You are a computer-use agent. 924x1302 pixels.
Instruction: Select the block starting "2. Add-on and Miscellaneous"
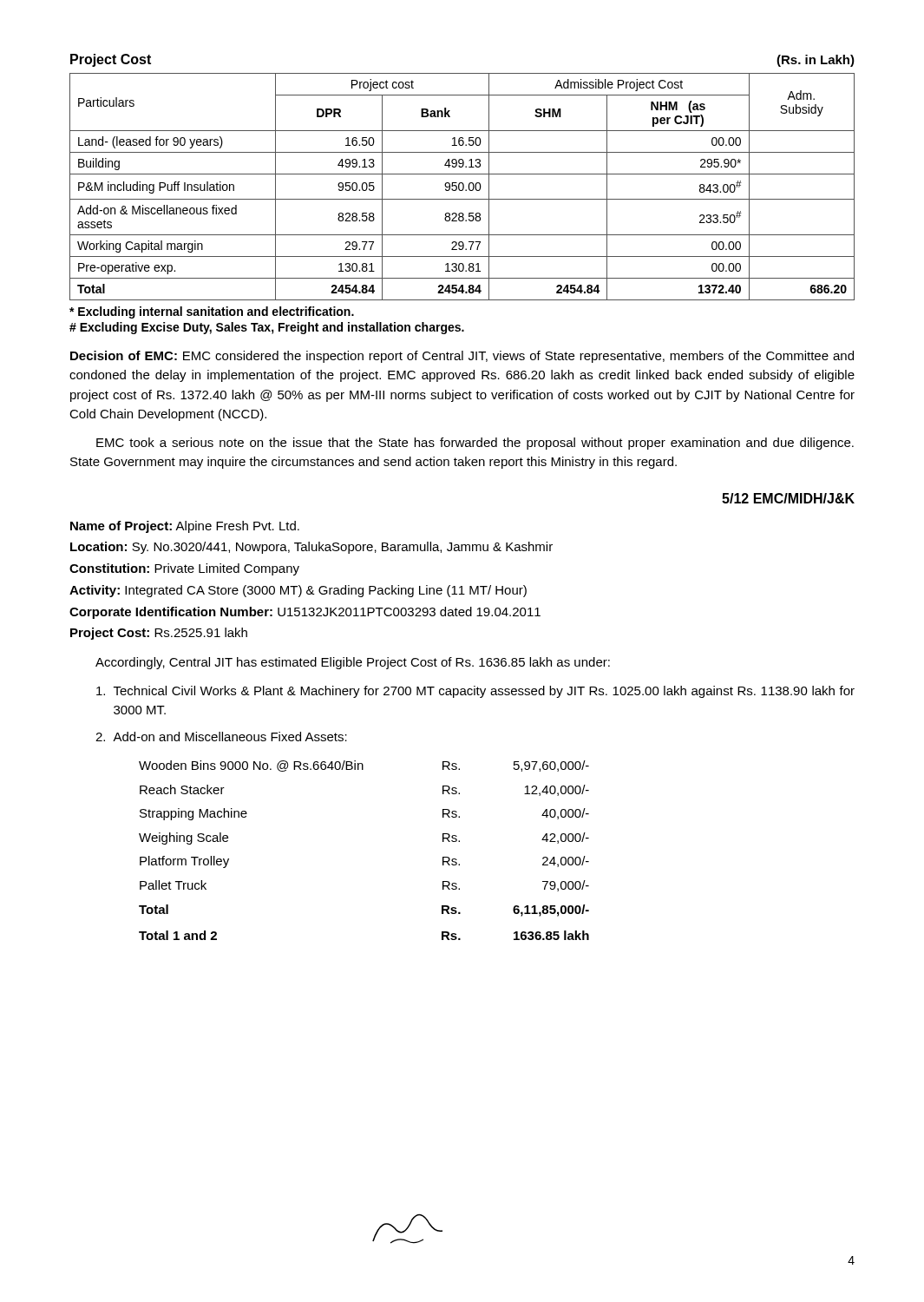point(221,736)
